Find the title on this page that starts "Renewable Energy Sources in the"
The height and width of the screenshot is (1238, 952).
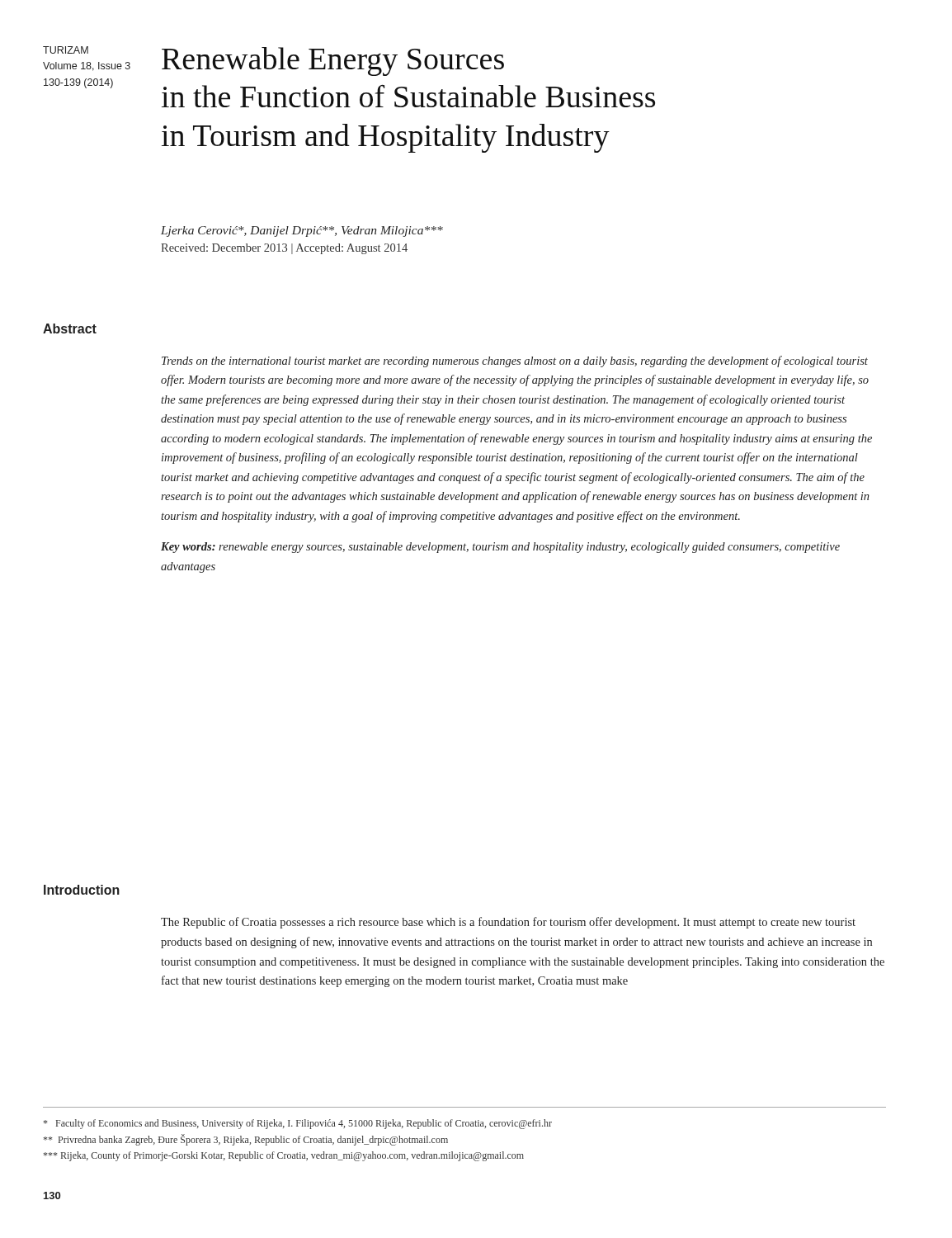pos(523,97)
